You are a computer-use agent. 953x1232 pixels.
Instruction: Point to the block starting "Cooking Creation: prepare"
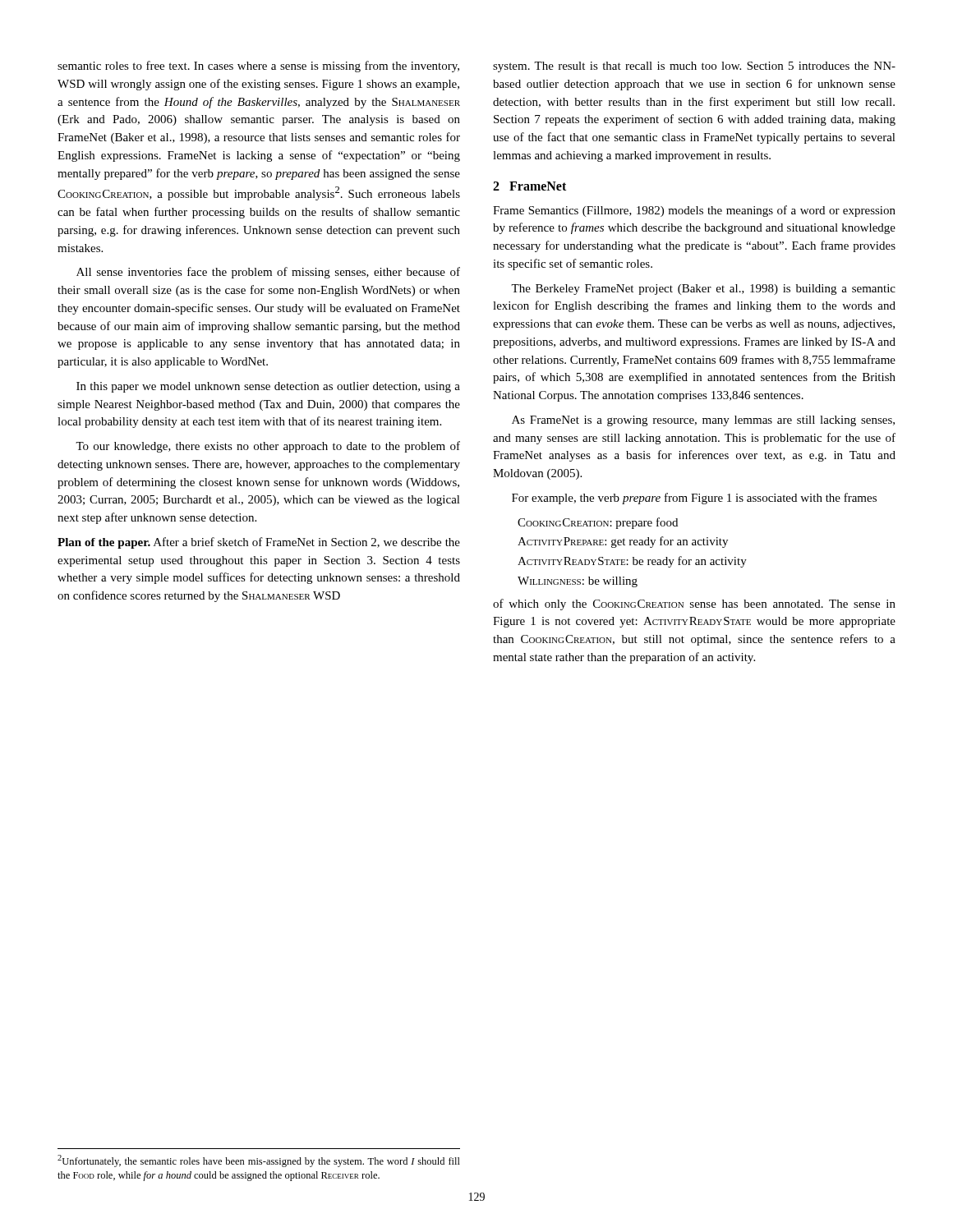click(x=598, y=523)
